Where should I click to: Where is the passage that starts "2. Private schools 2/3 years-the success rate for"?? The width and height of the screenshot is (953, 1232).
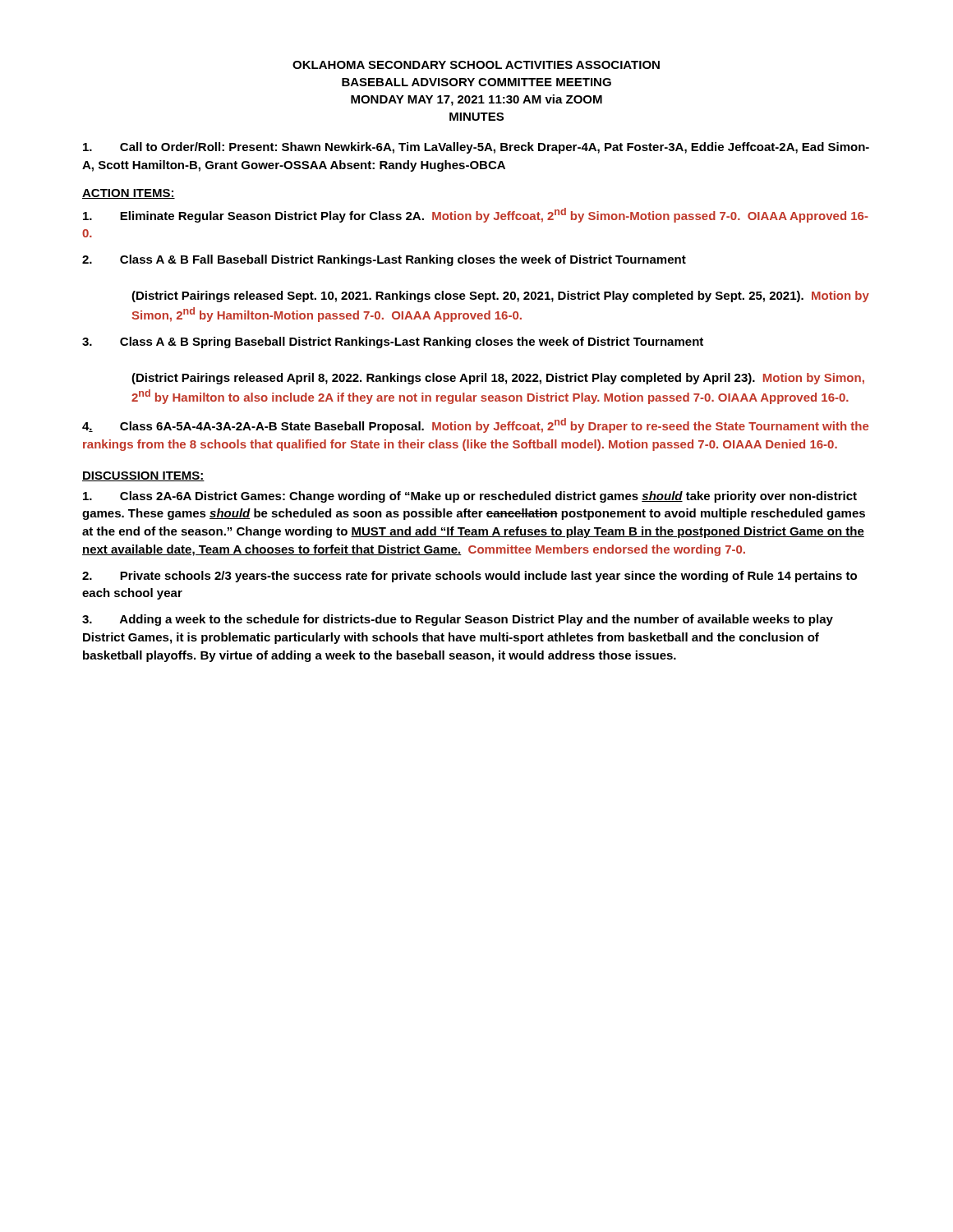pos(470,584)
